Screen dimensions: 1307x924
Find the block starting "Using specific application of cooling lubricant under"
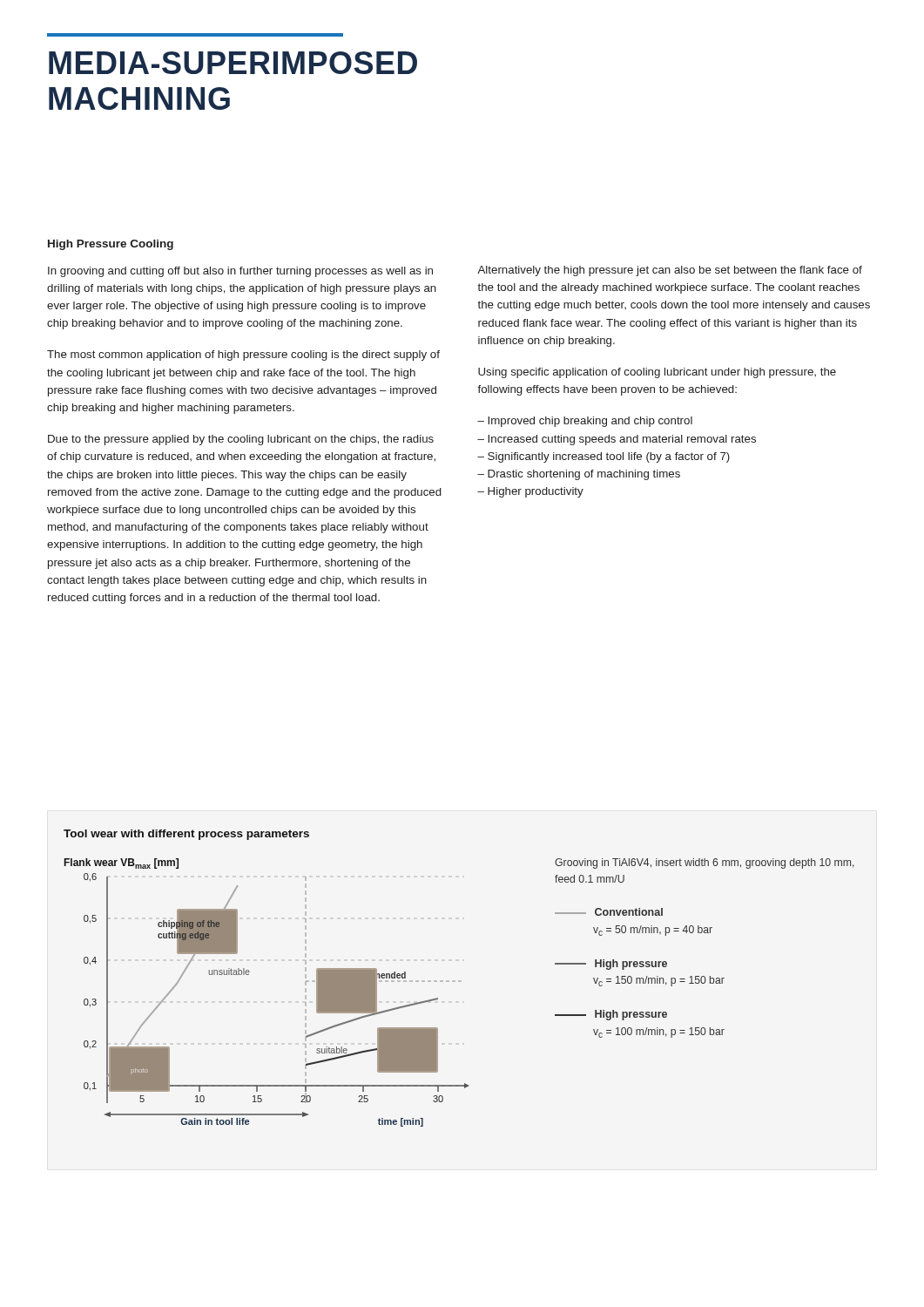click(677, 381)
